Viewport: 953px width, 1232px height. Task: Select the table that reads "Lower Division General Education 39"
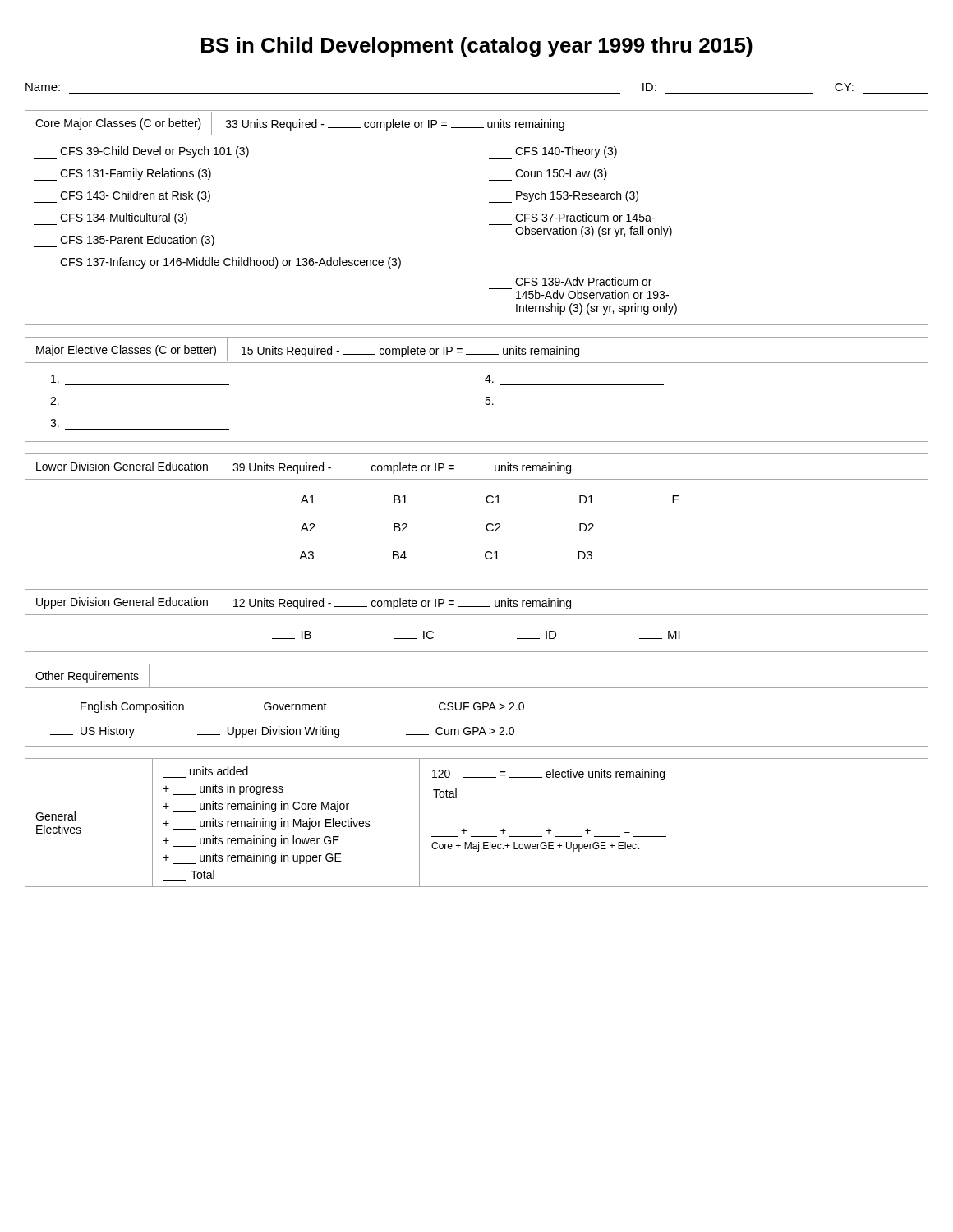pyautogui.click(x=476, y=515)
